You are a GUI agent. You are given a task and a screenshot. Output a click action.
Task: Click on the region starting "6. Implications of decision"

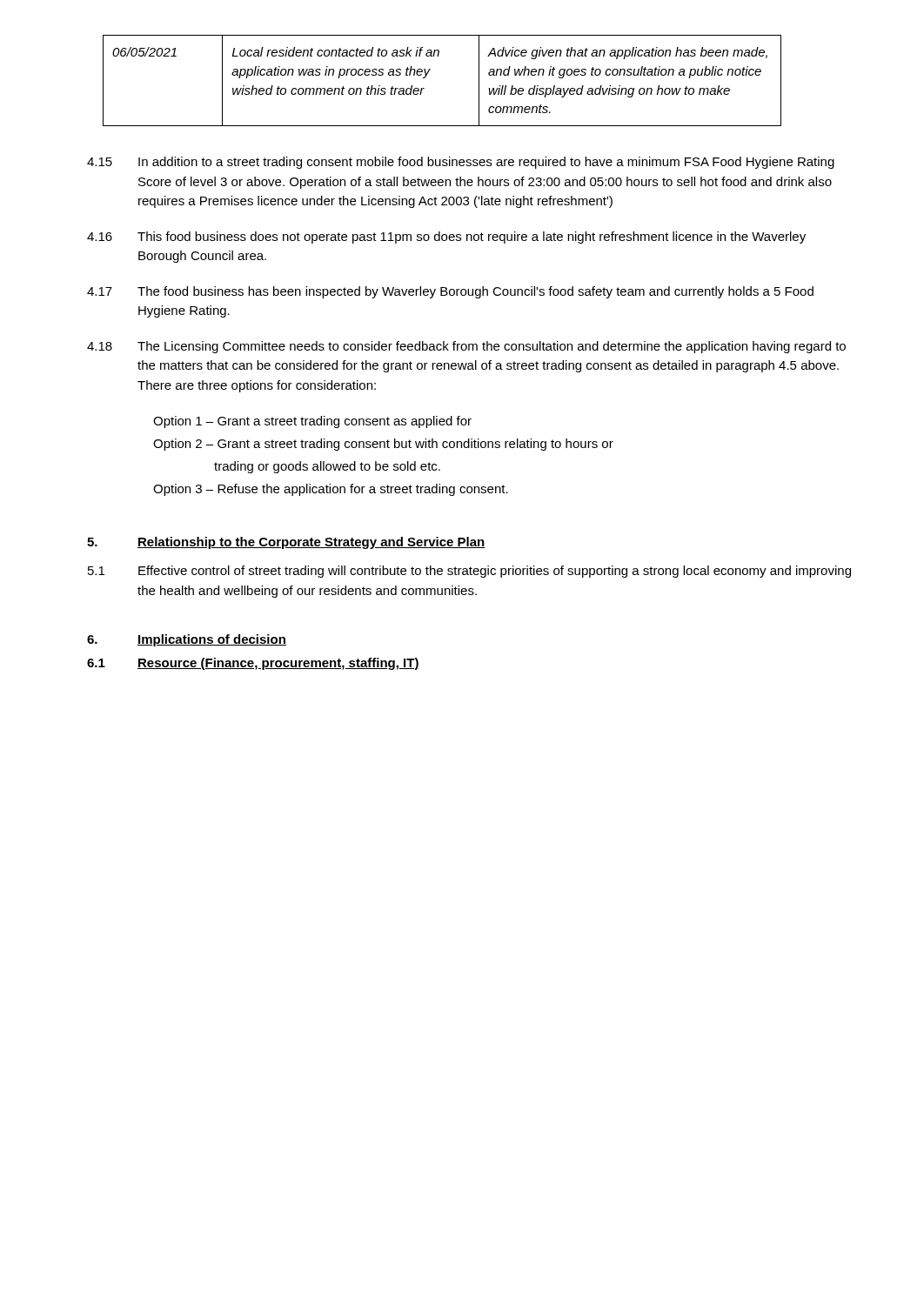coord(187,639)
